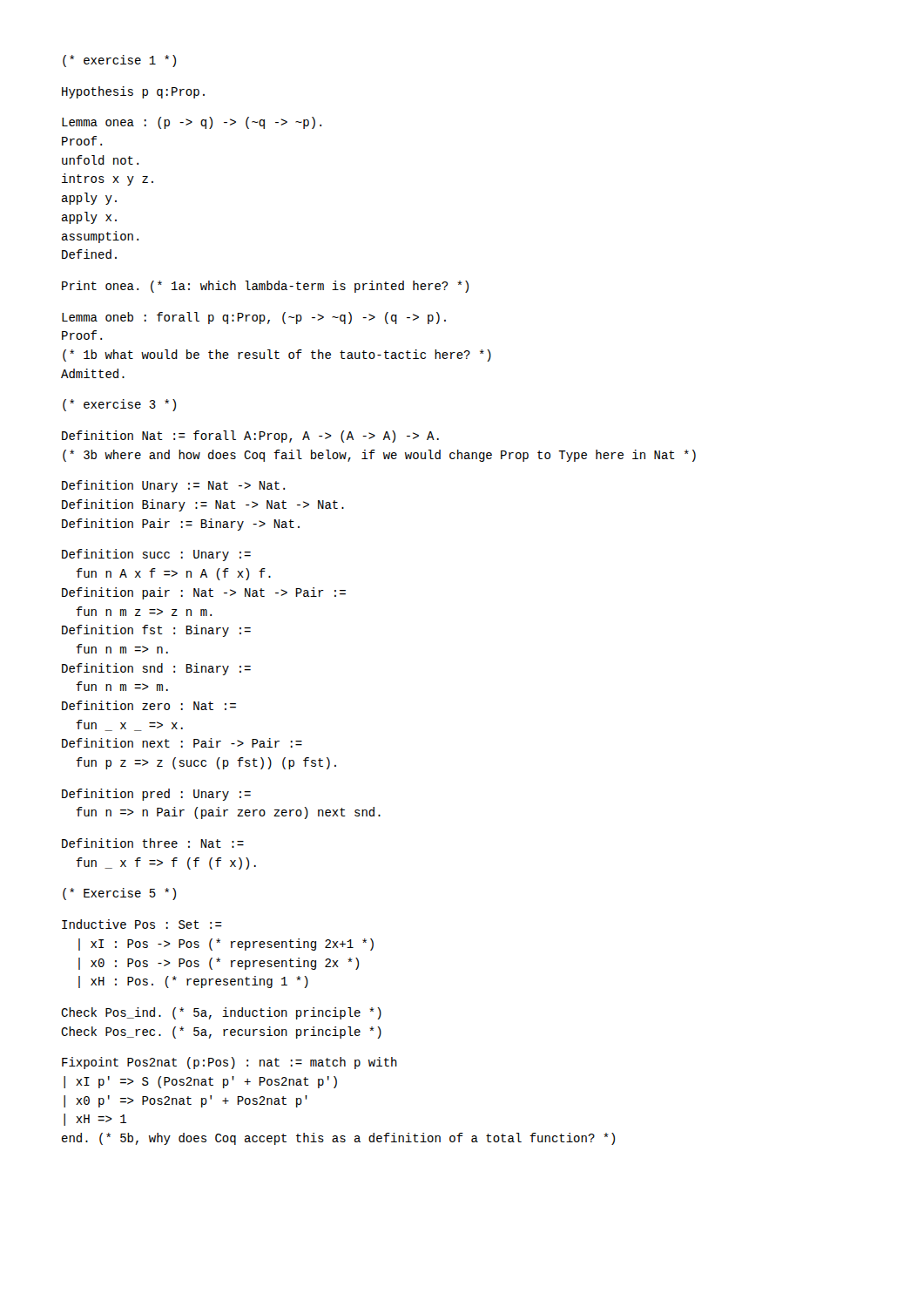This screenshot has width=924, height=1307.
Task: Find the text block containing "Definition Unary :="
Action: 173,486
